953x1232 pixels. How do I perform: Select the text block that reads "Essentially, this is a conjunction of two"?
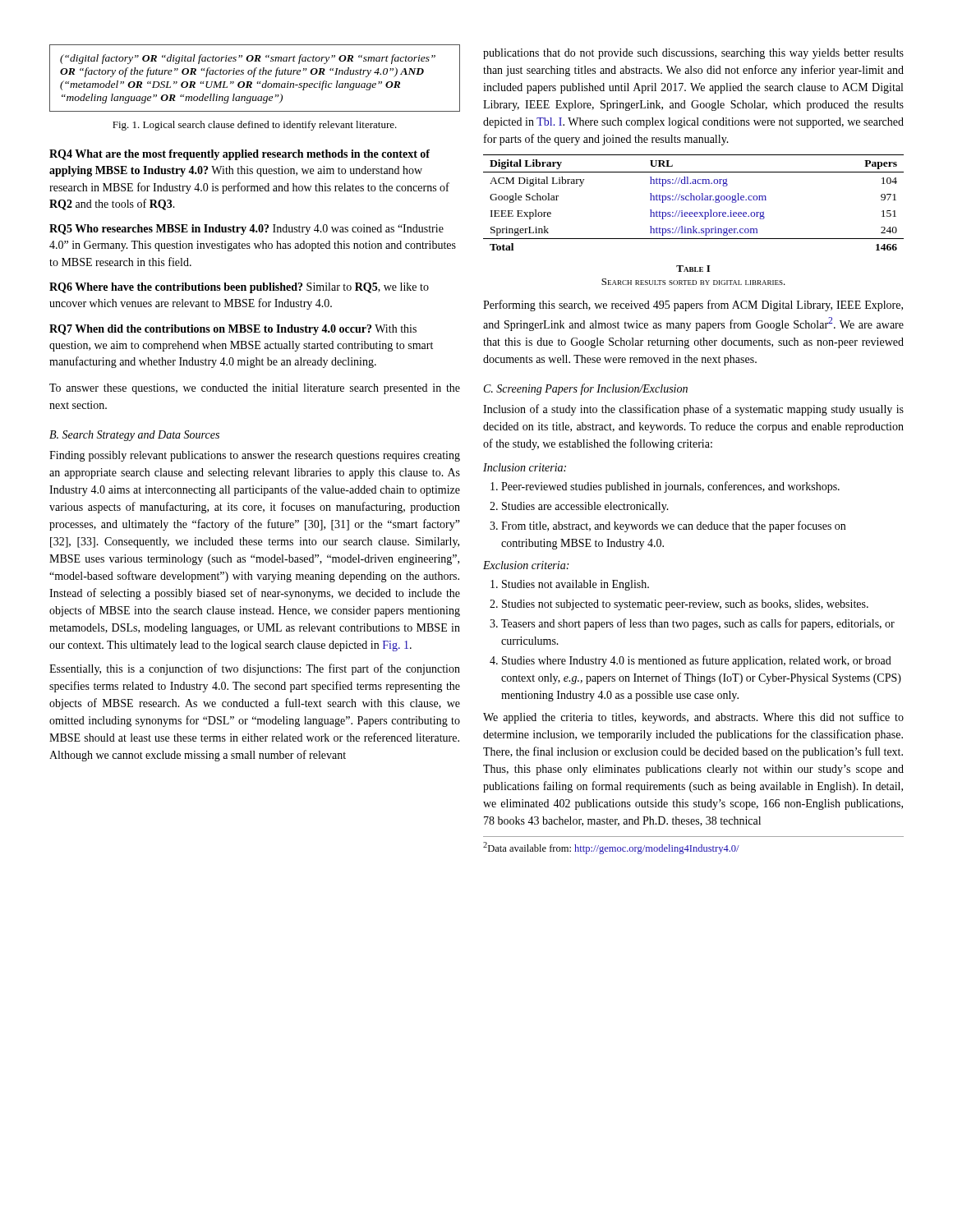[255, 712]
